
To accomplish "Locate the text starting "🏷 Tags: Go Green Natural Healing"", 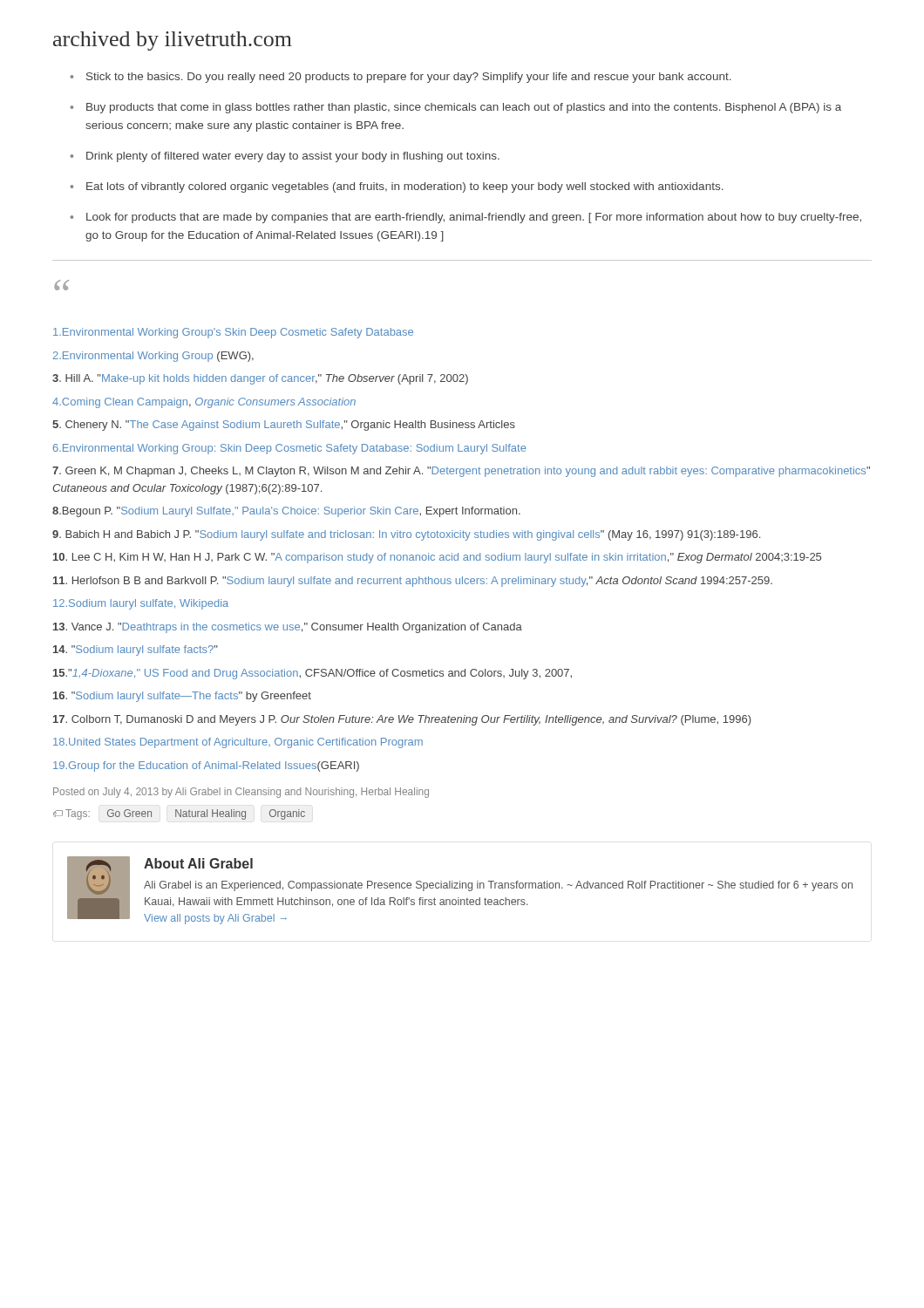I will click(x=183, y=814).
